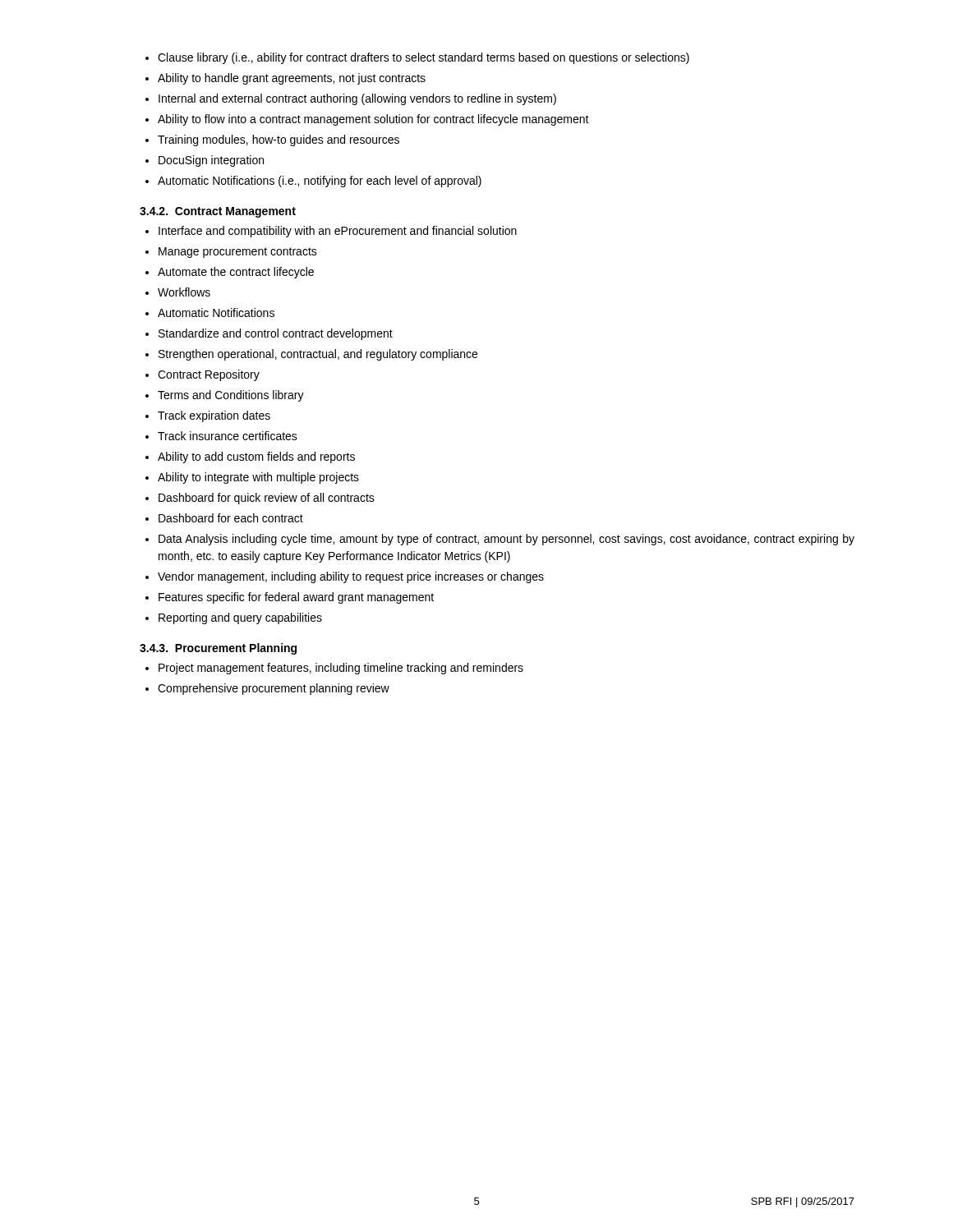953x1232 pixels.
Task: Locate the list item that says "Strengthen operational, contractual, and regulatory compliance"
Action: click(x=318, y=355)
